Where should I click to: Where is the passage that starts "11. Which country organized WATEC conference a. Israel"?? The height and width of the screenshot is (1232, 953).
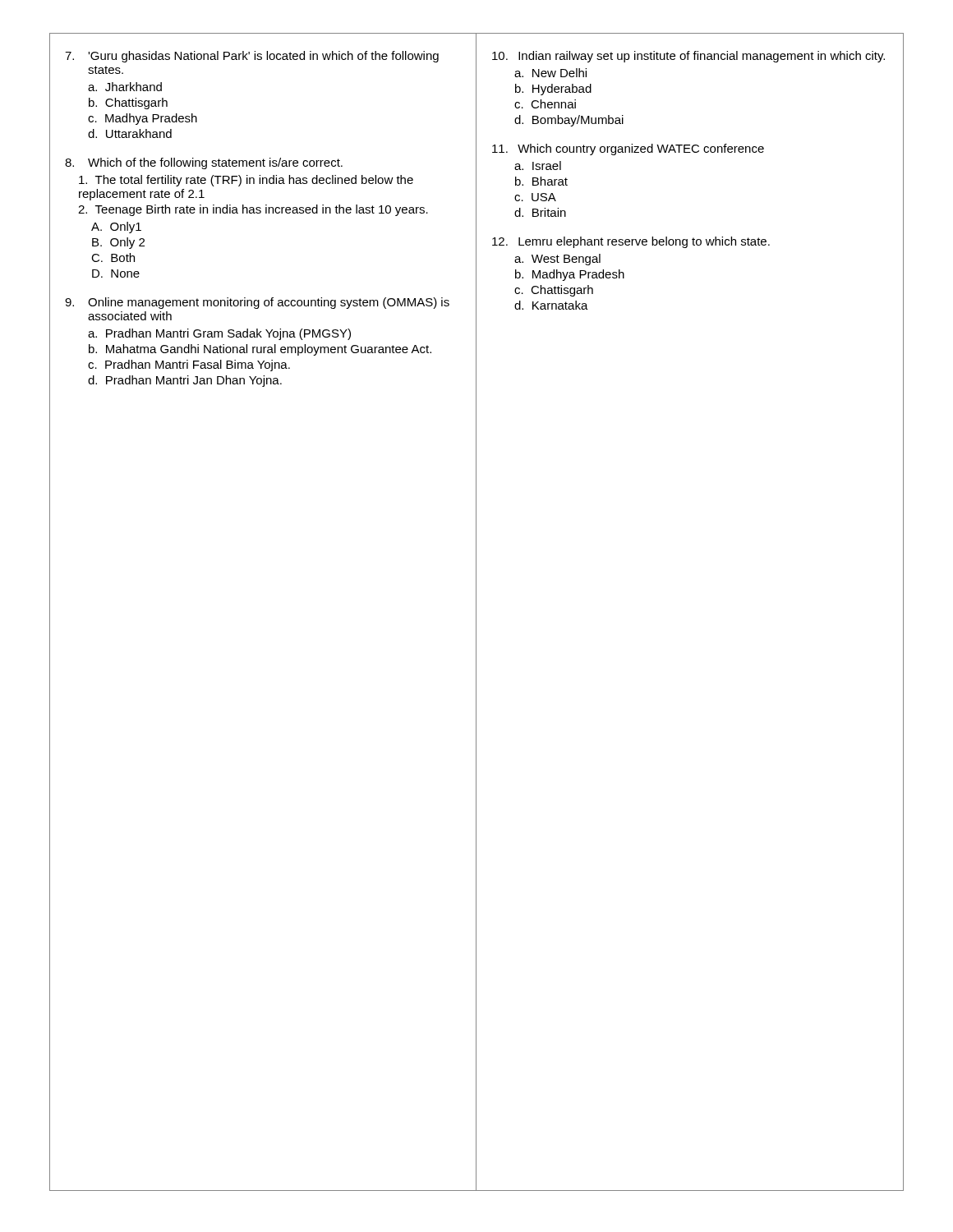tap(628, 149)
